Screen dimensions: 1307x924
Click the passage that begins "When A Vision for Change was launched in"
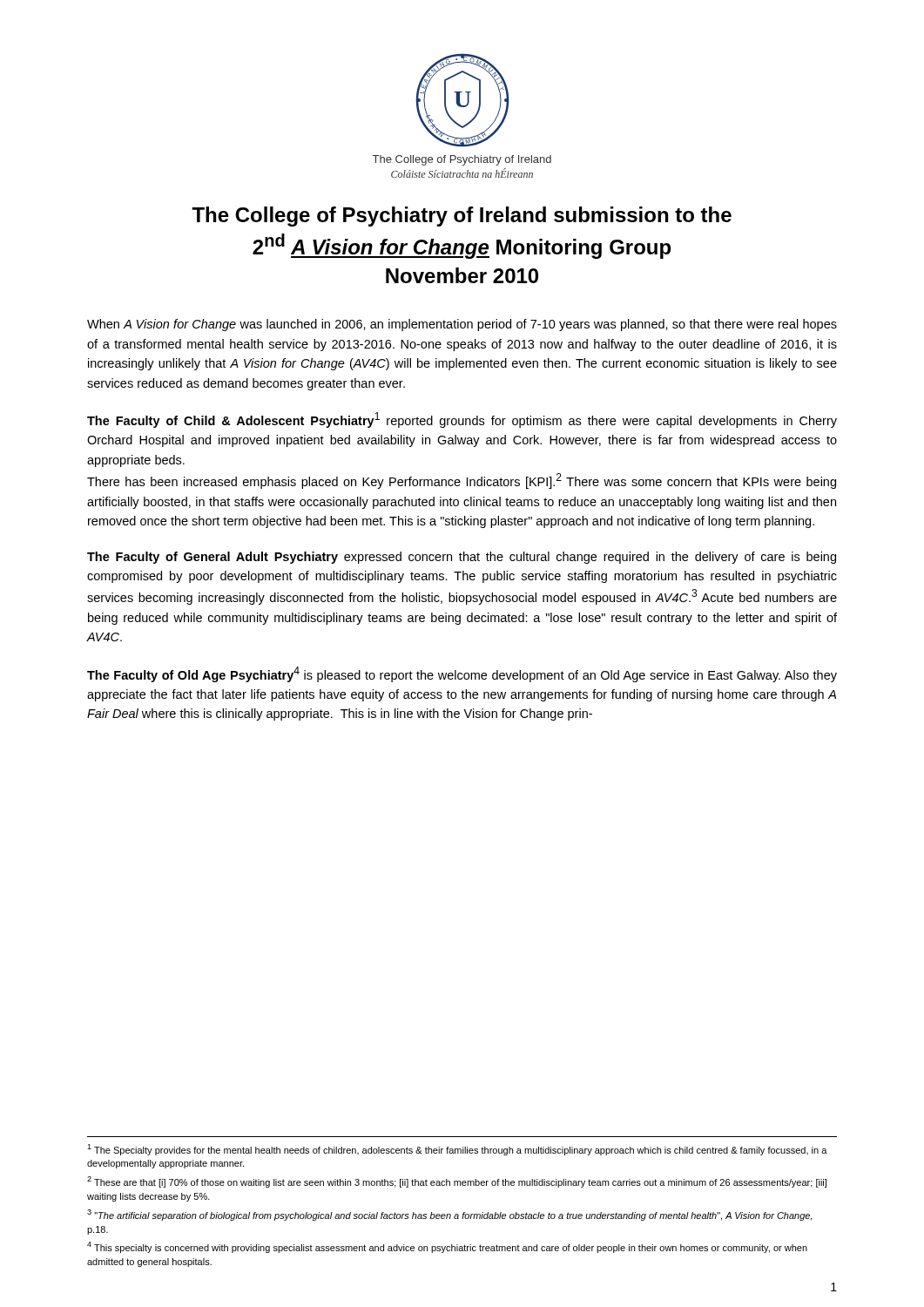462,354
